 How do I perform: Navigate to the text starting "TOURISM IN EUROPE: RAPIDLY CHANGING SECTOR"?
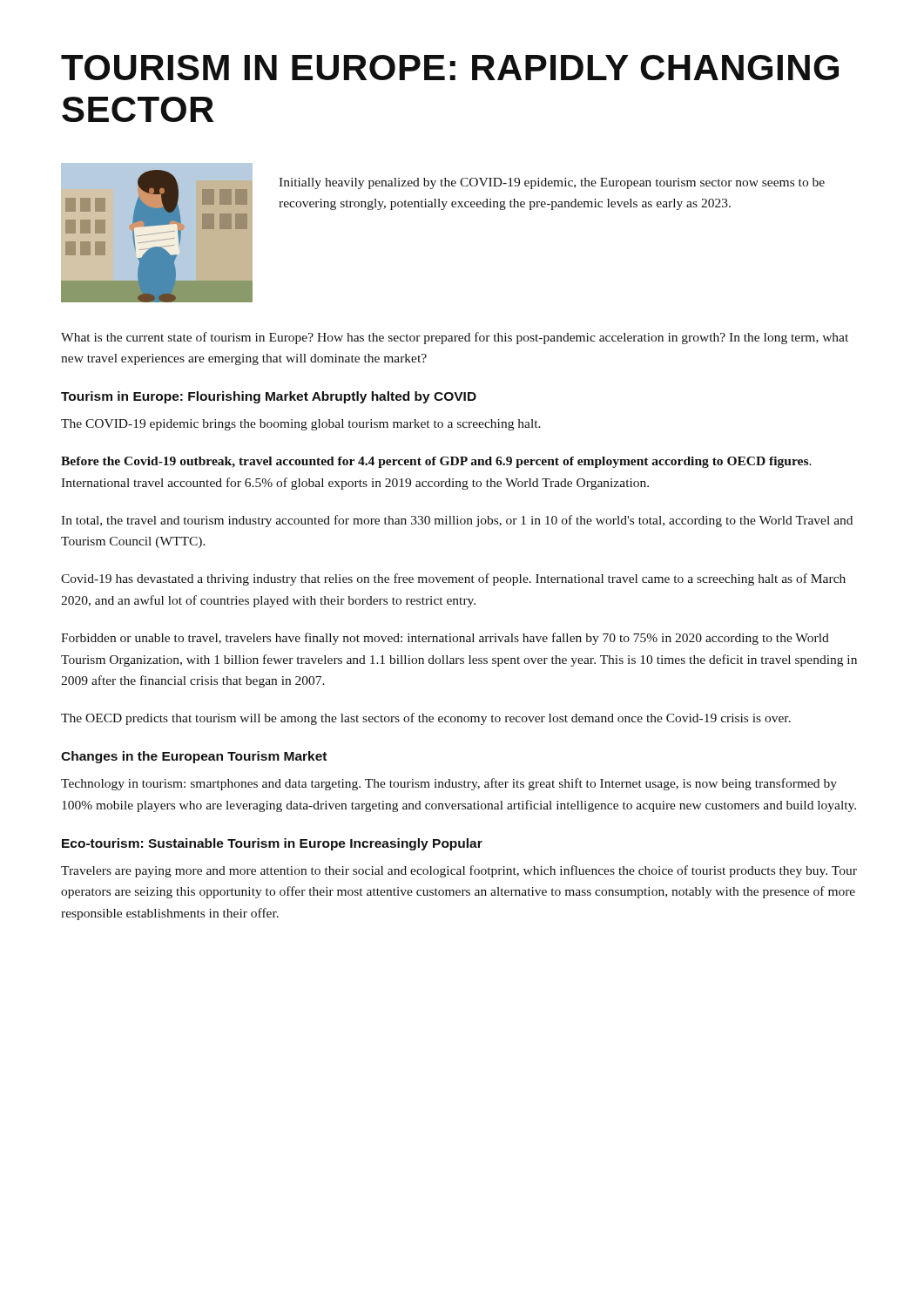coord(462,89)
